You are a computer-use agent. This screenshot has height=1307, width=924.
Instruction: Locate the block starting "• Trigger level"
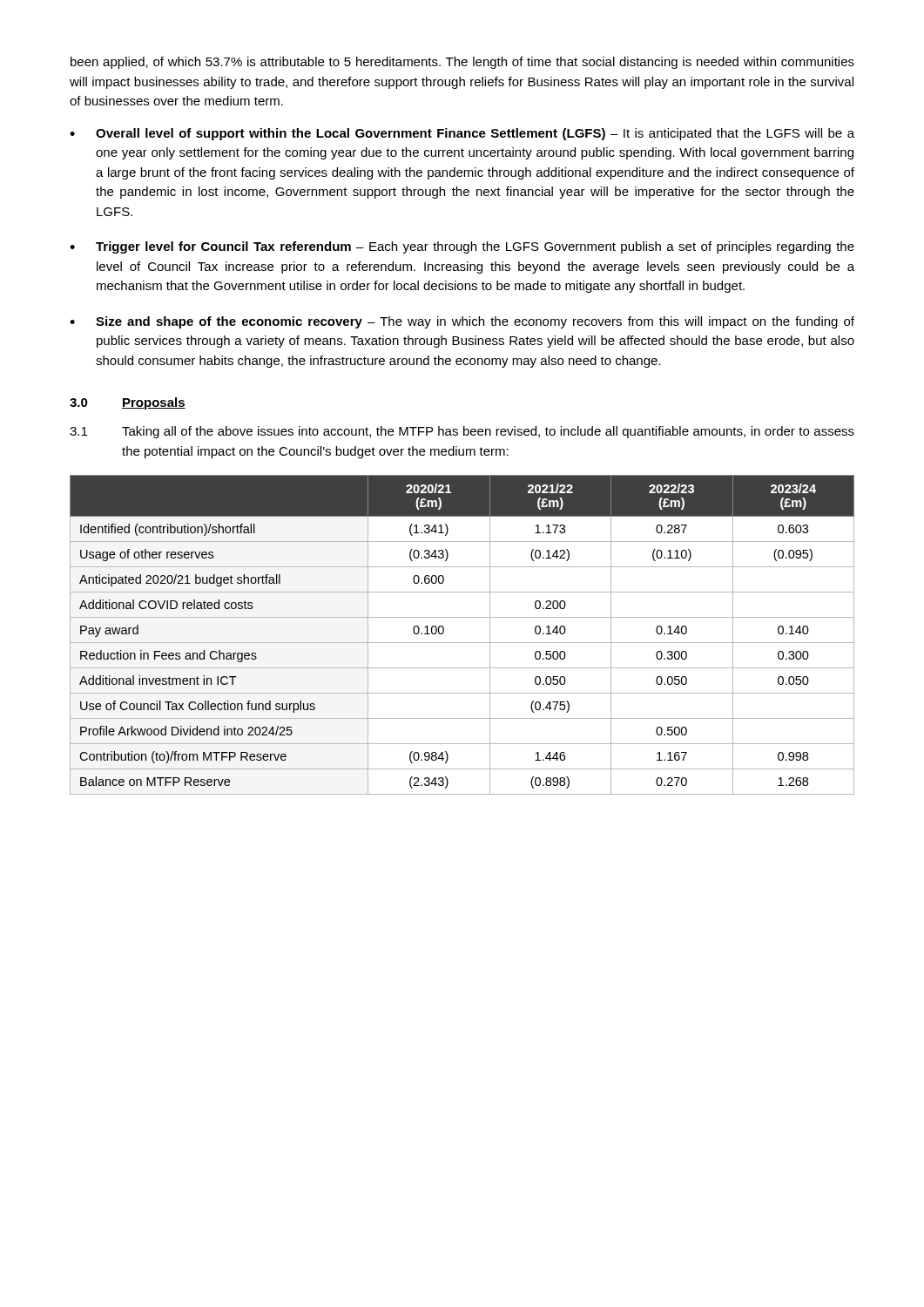click(x=462, y=266)
